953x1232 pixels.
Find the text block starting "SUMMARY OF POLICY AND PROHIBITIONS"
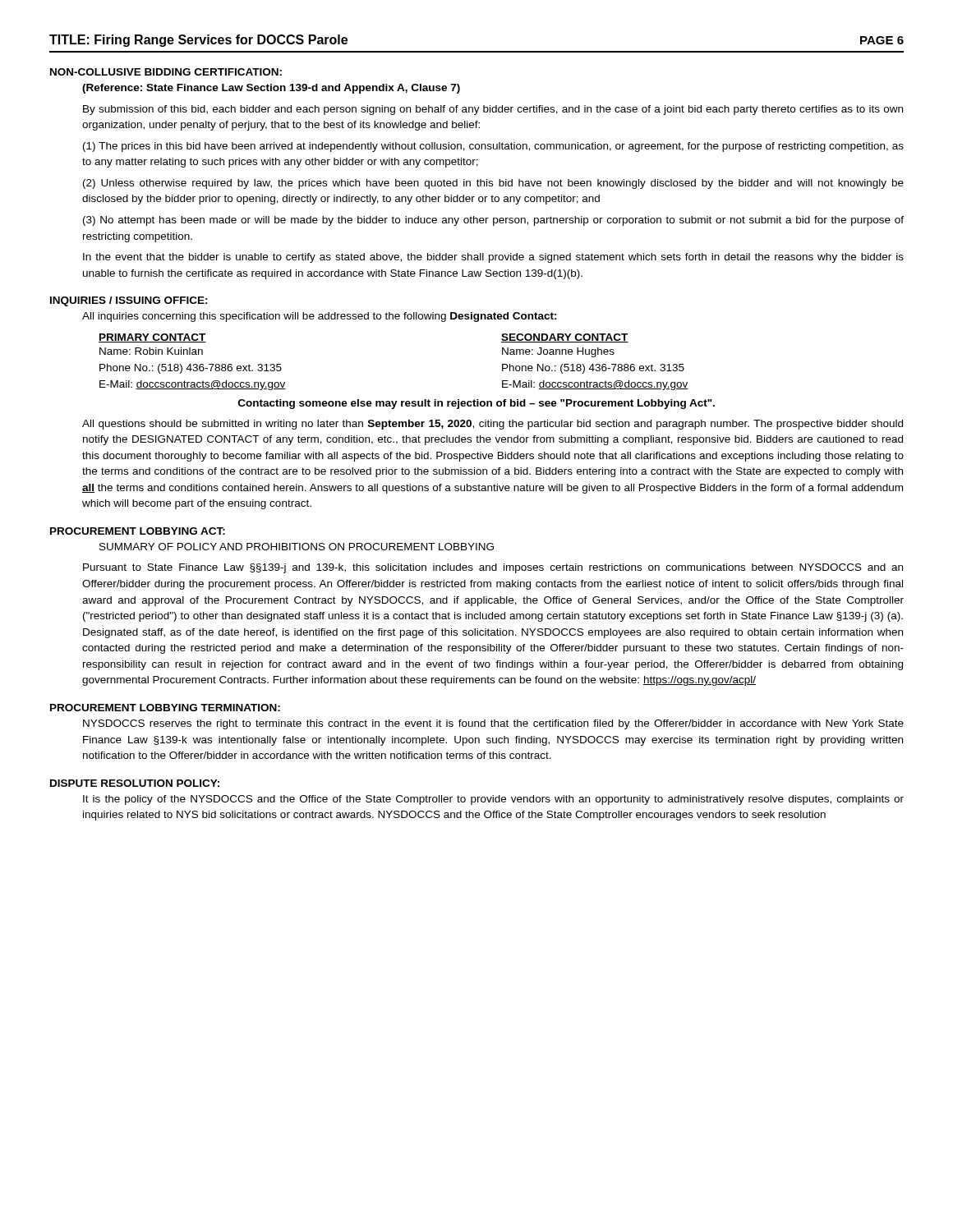pyautogui.click(x=493, y=613)
